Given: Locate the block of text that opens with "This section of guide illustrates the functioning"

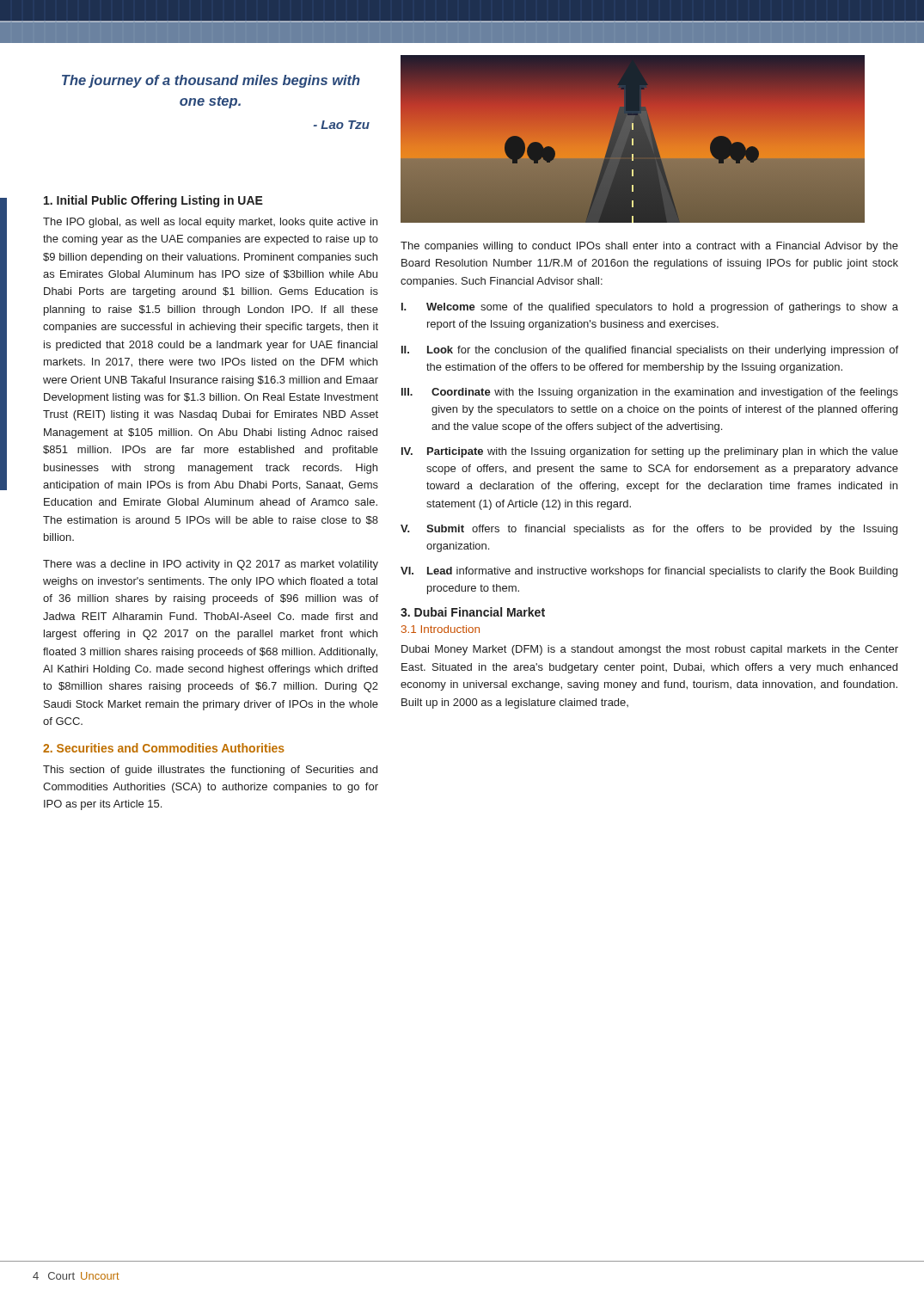Looking at the screenshot, I should tap(211, 787).
